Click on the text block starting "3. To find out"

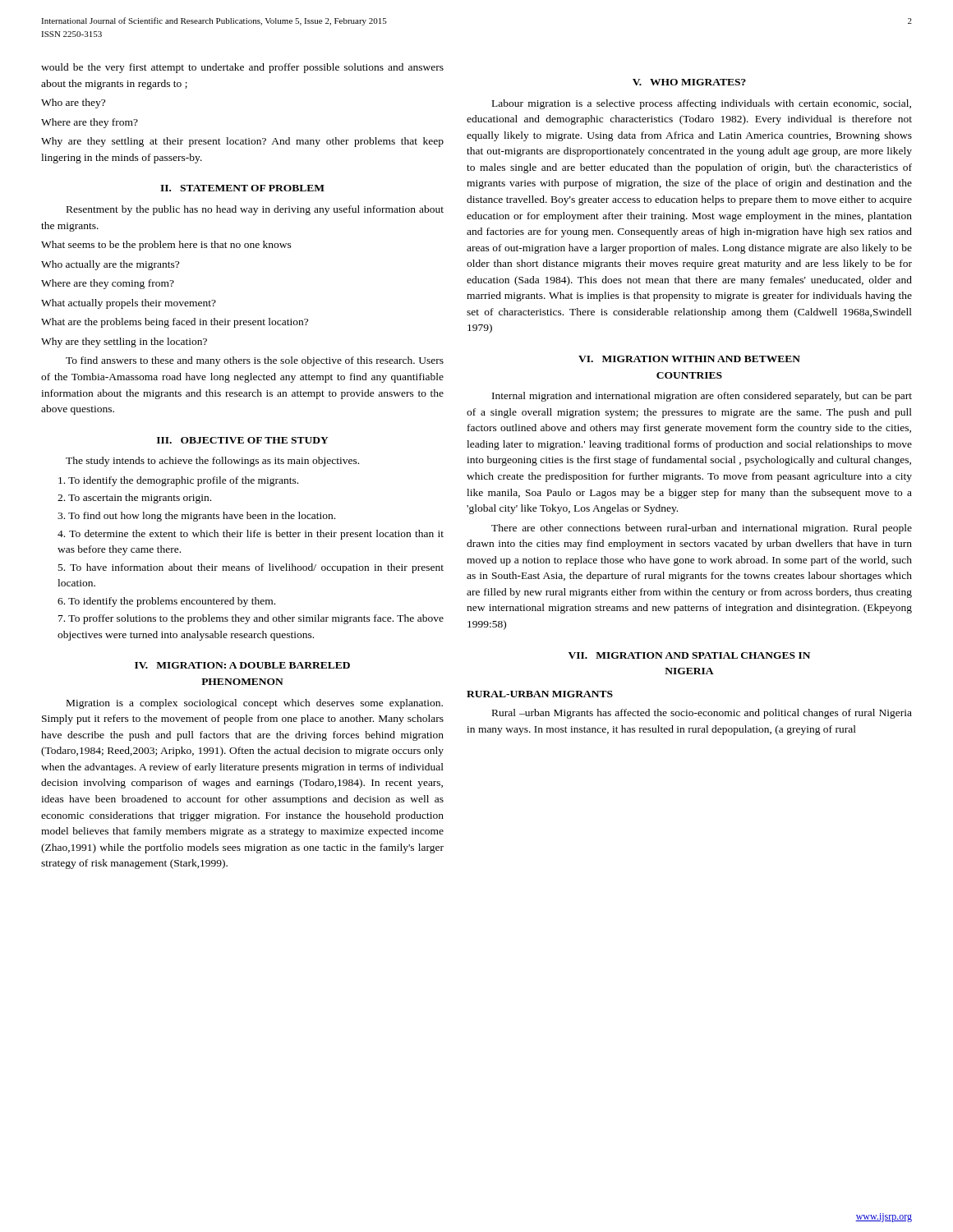click(x=197, y=515)
